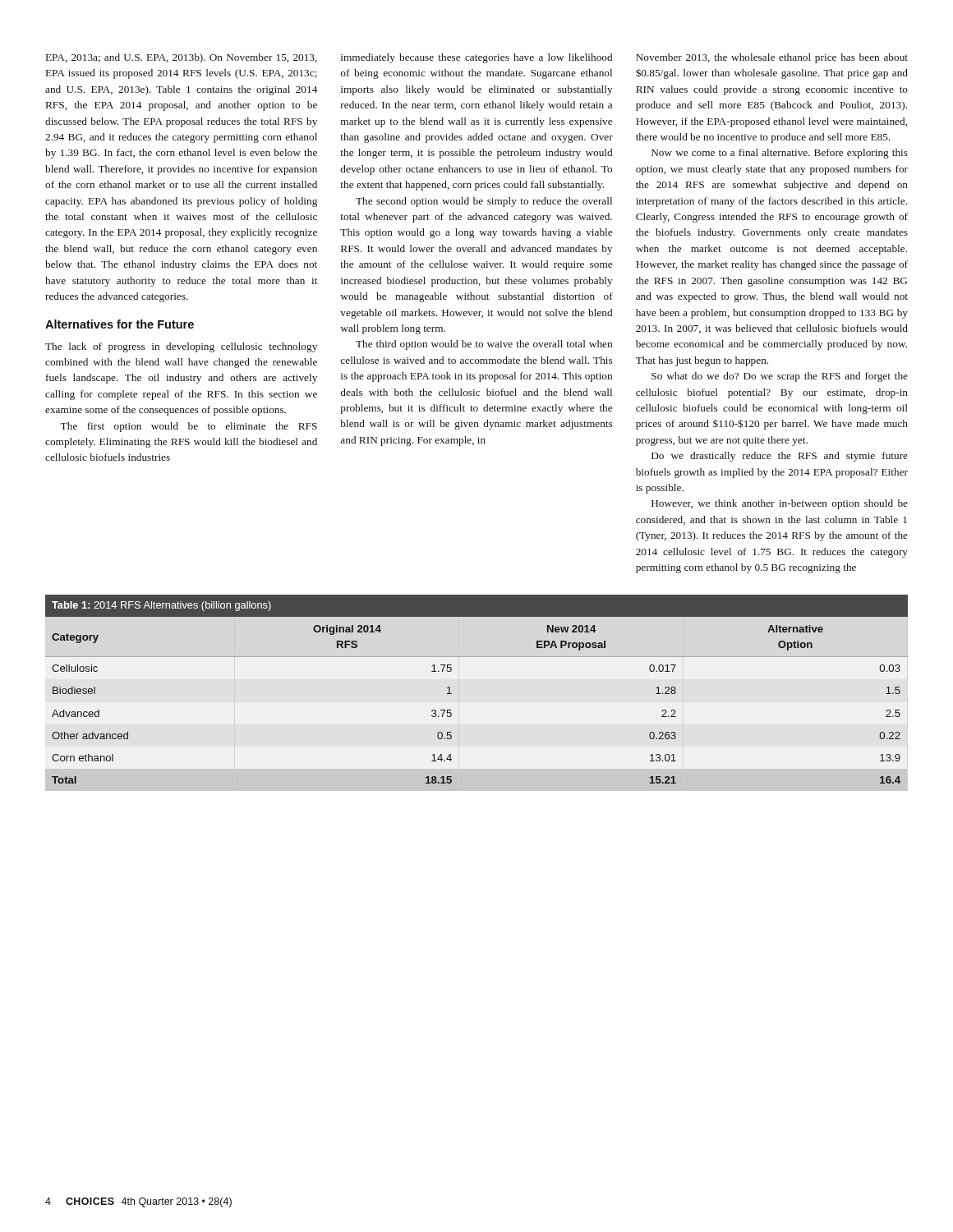Click on the table containing "Other advanced"

[x=476, y=704]
